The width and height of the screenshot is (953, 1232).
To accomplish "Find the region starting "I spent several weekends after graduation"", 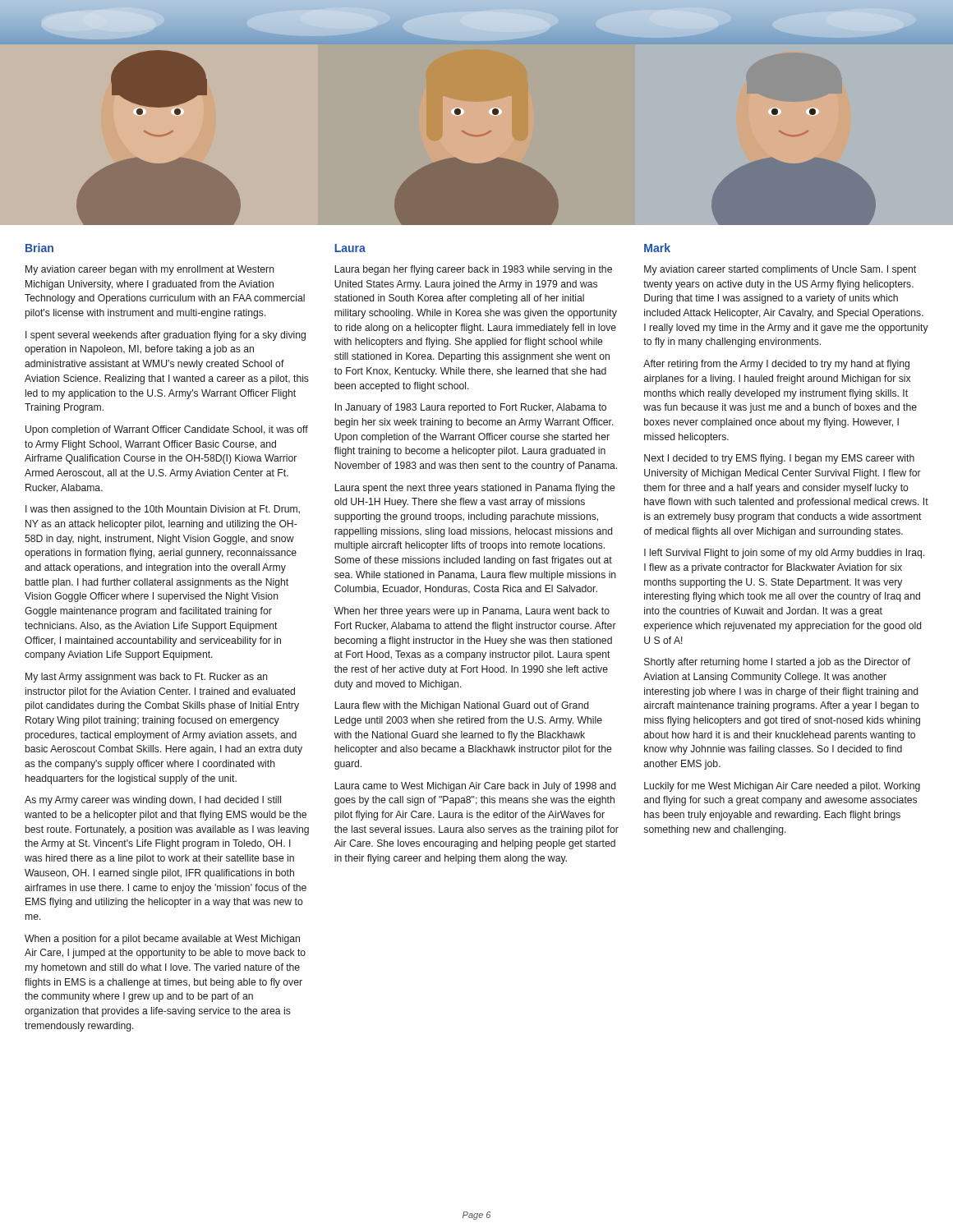I will (x=167, y=372).
